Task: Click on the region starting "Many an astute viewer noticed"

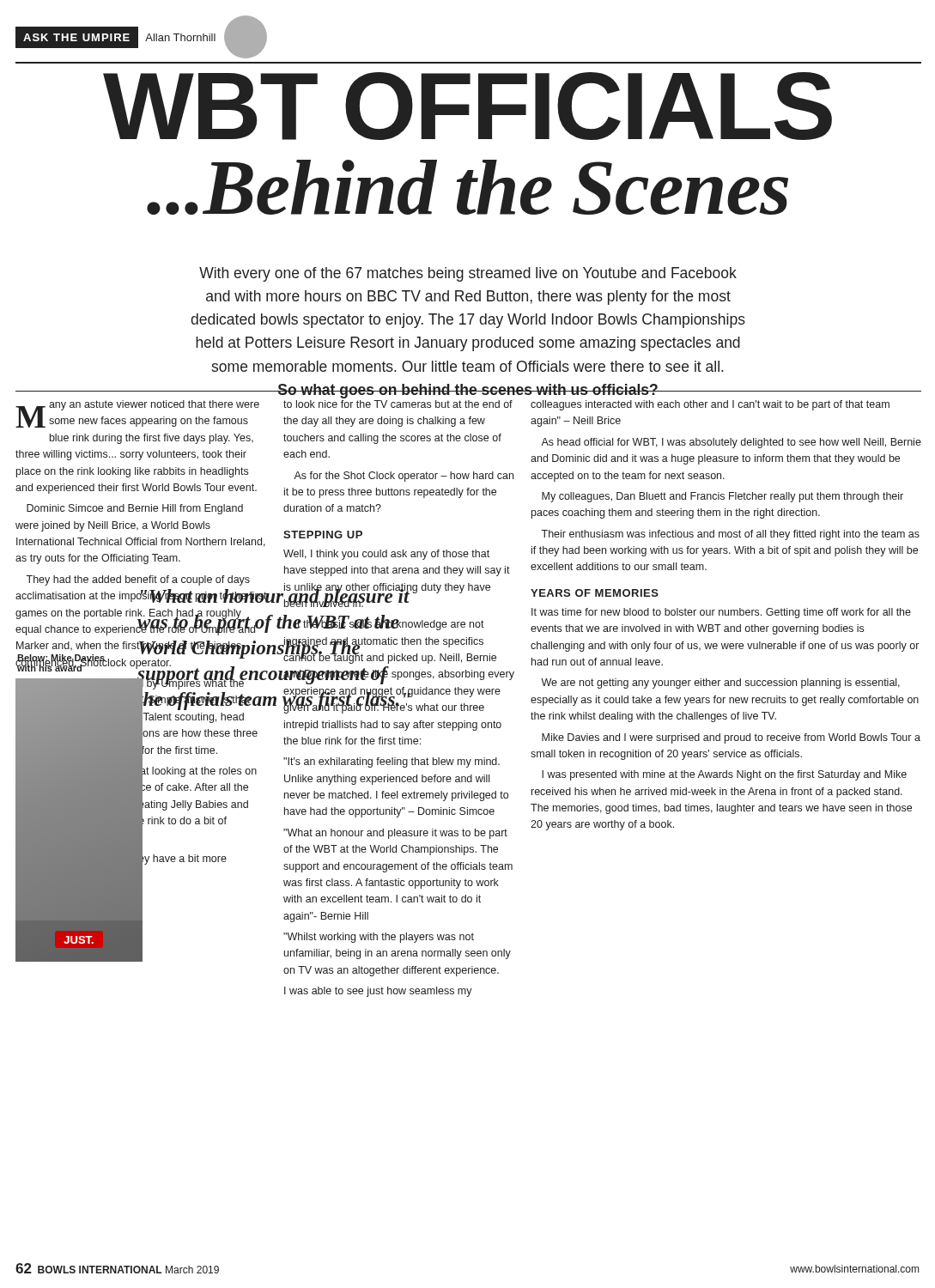Action: pos(142,640)
